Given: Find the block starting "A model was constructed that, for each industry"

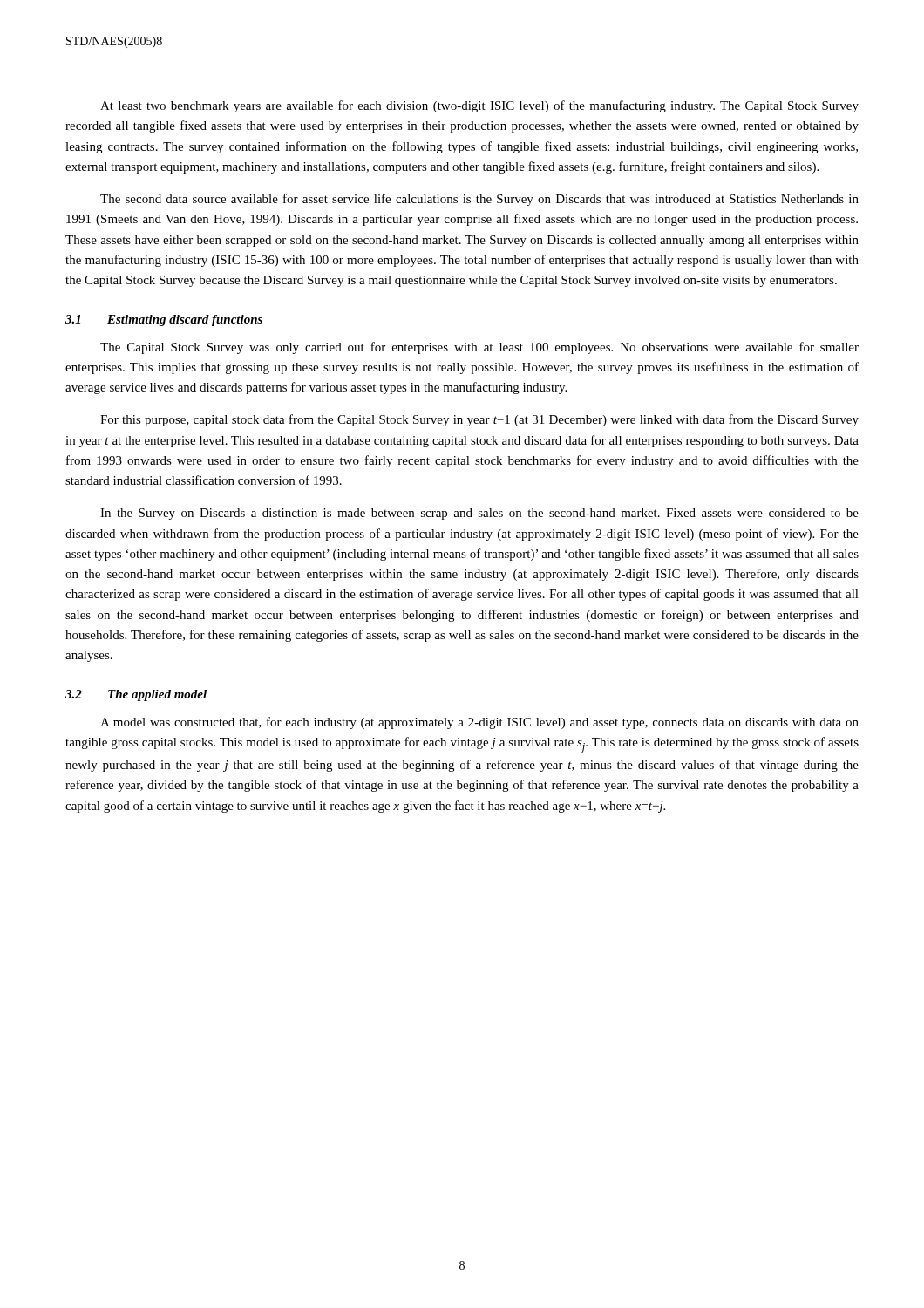Looking at the screenshot, I should 462,764.
